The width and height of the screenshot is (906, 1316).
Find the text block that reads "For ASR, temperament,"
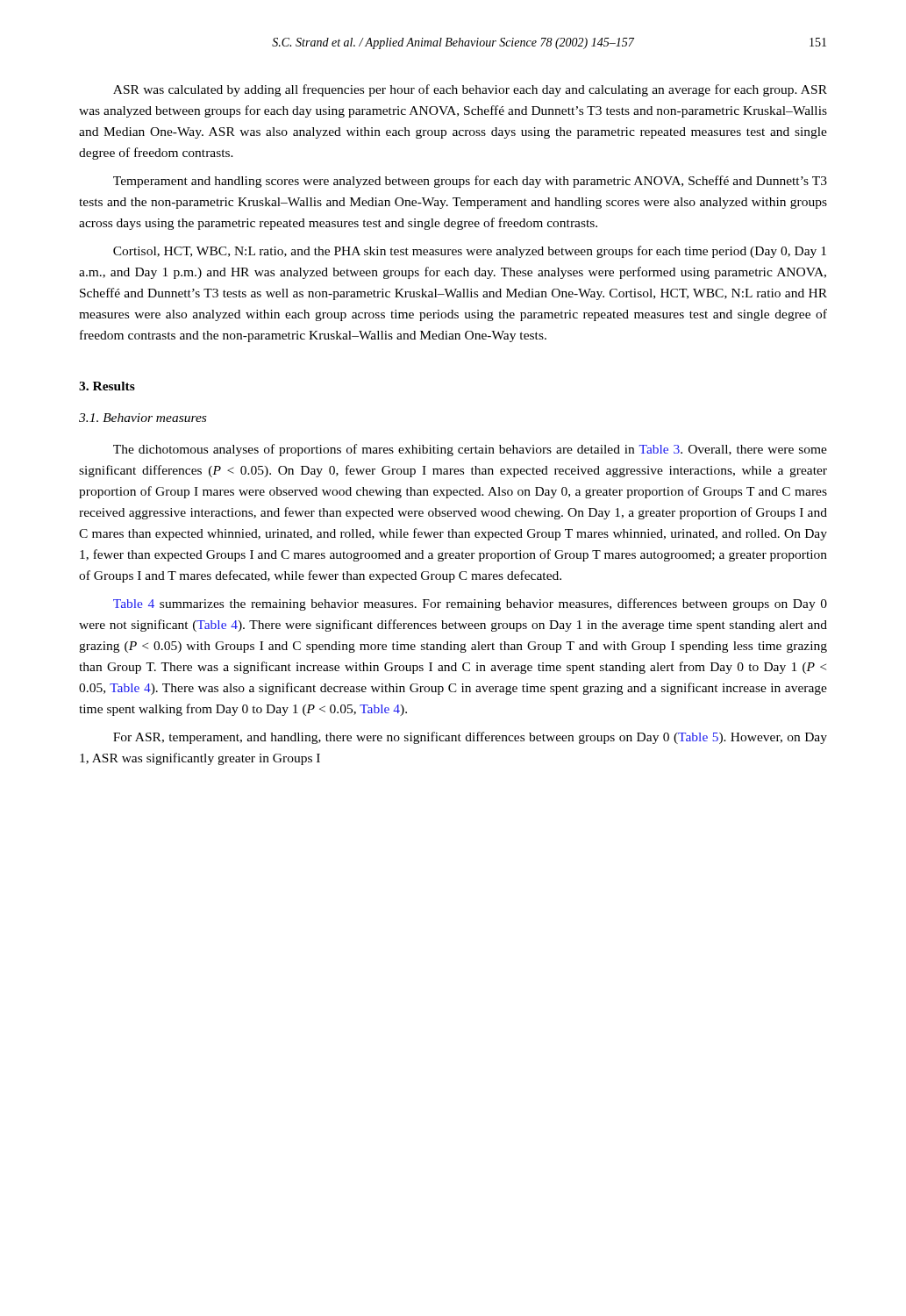pos(453,748)
